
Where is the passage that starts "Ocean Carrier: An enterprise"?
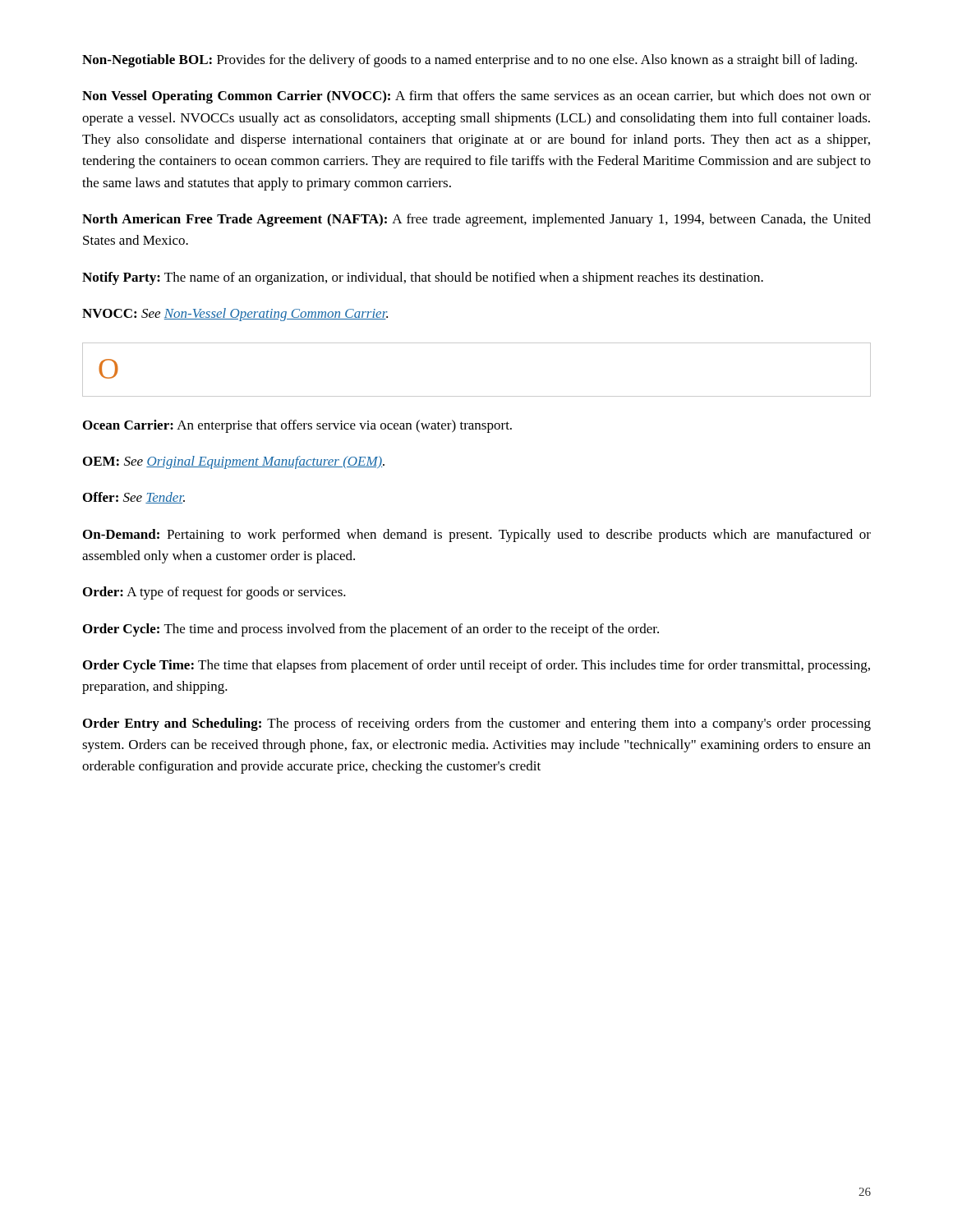point(297,425)
